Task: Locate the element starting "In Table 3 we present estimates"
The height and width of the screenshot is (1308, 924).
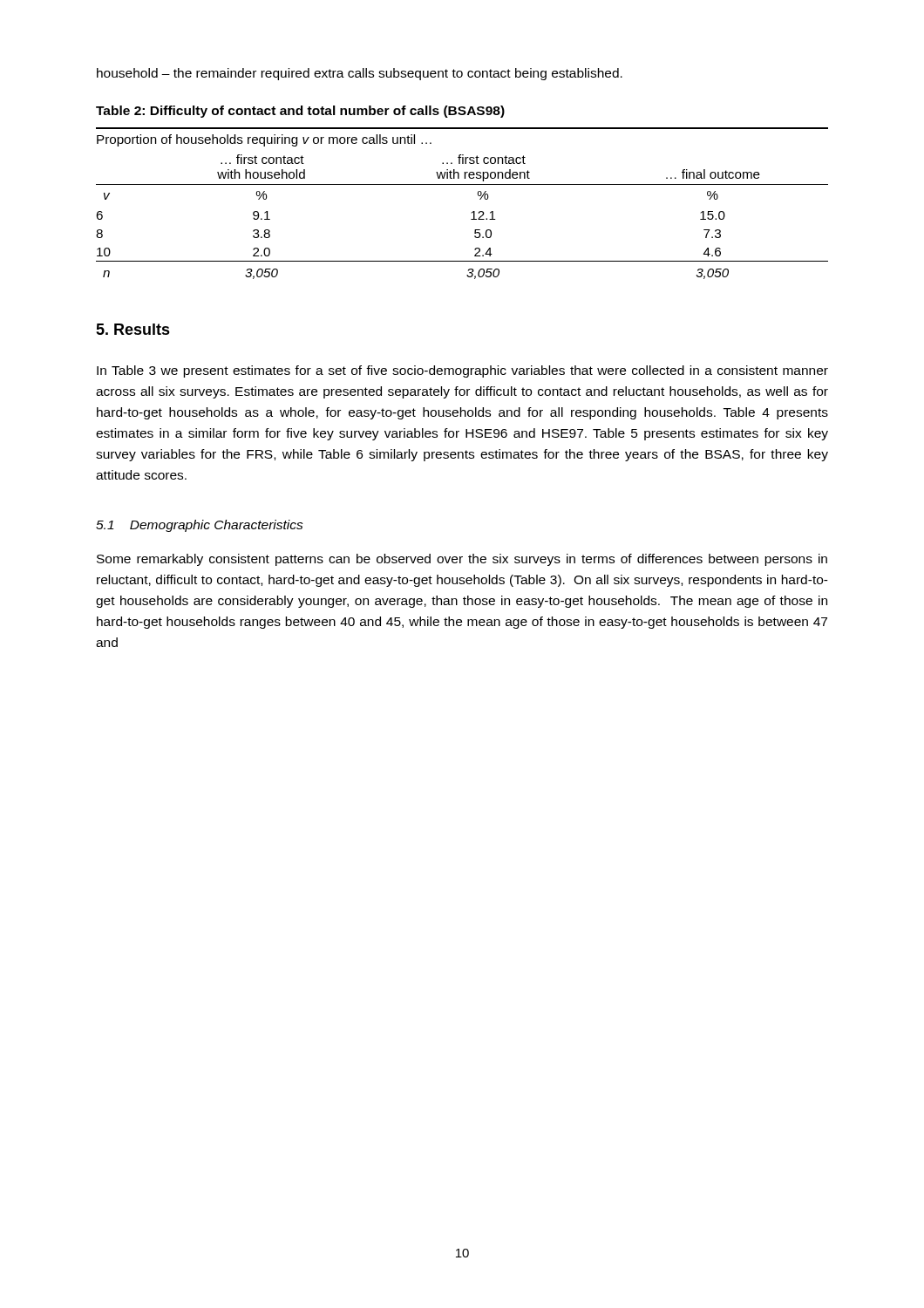Action: [x=462, y=422]
